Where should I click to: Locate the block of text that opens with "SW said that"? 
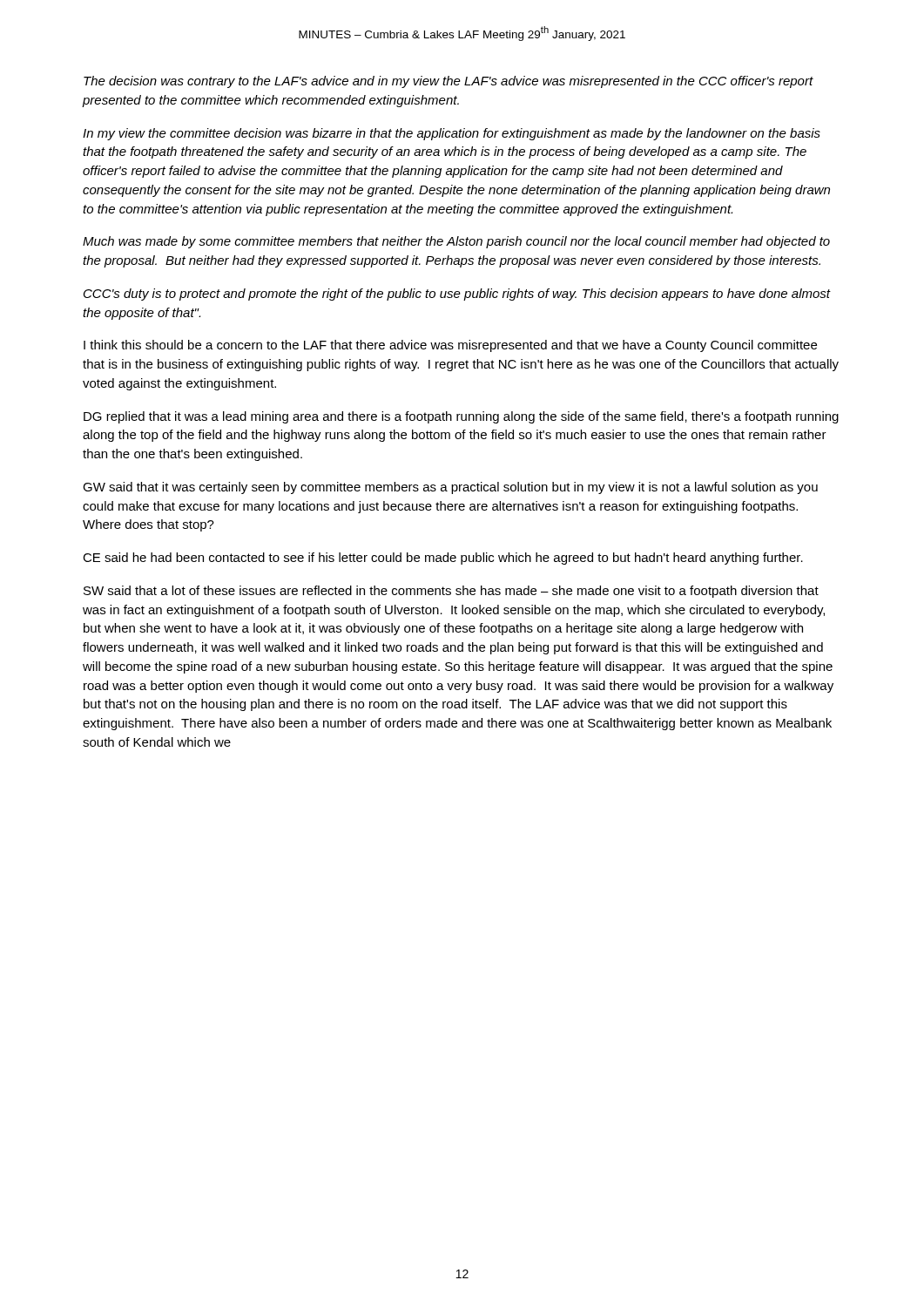(458, 666)
